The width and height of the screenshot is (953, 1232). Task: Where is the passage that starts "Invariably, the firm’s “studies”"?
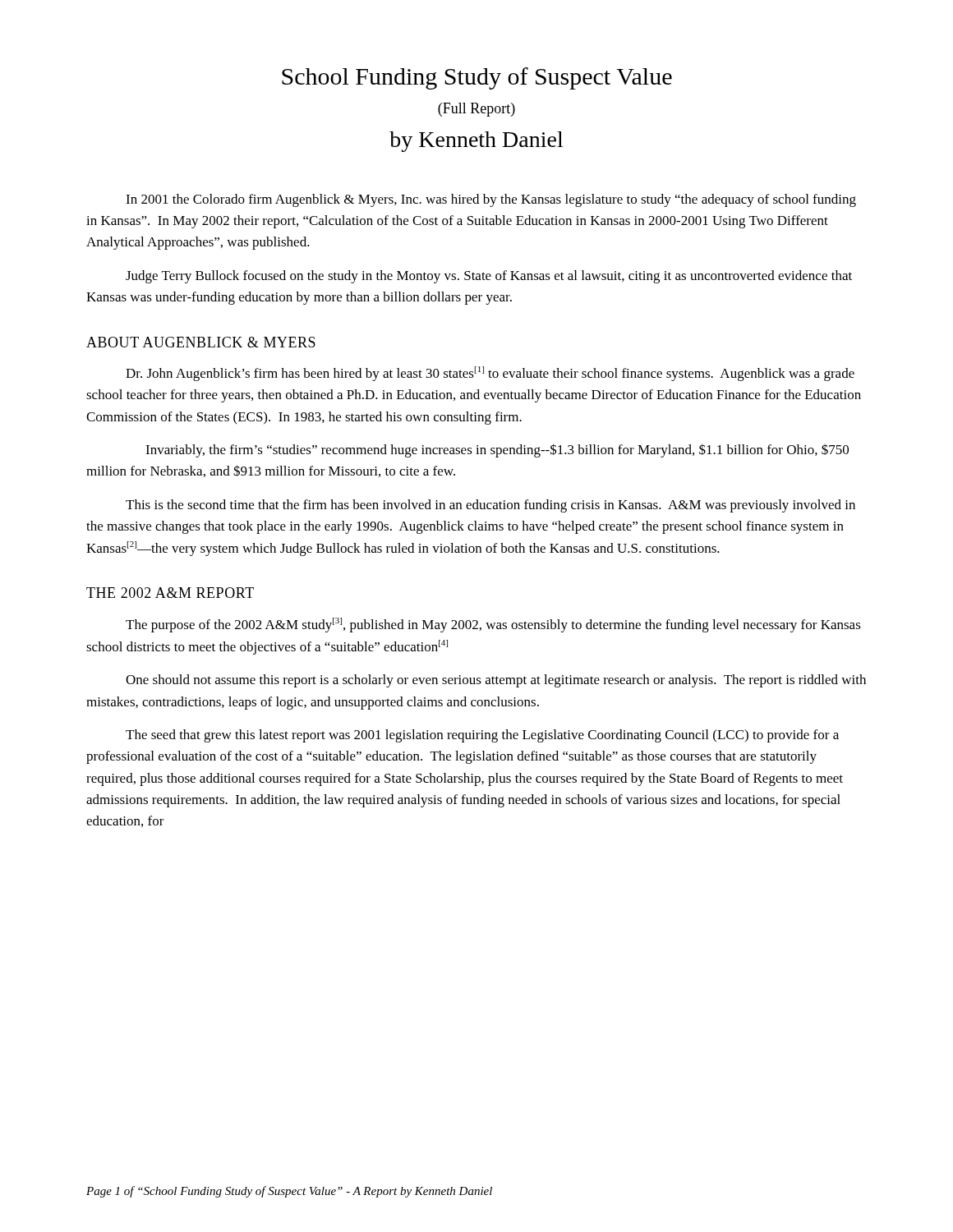[x=468, y=461]
